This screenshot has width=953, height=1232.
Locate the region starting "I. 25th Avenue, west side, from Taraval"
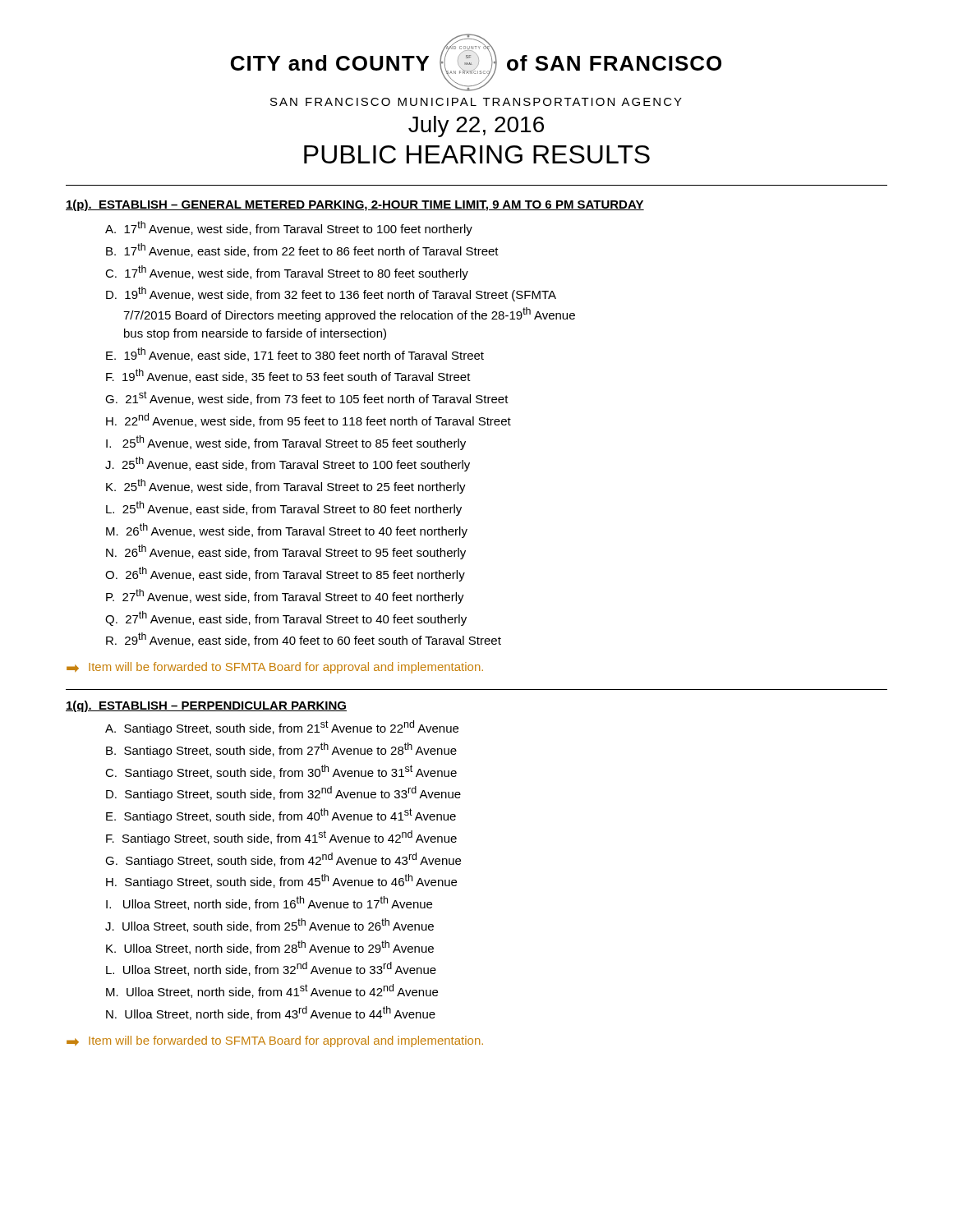tap(295, 441)
